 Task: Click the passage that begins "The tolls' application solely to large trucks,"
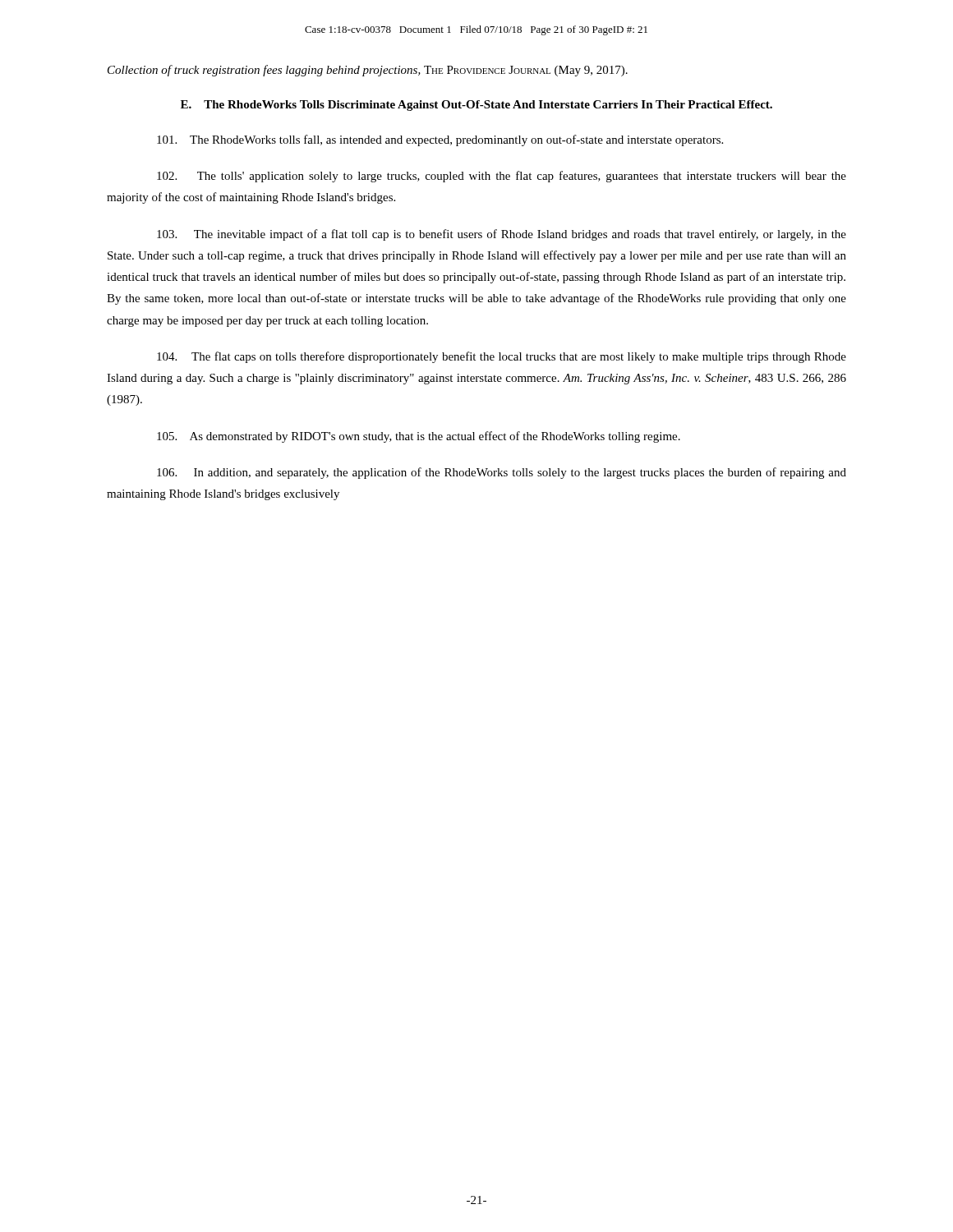click(476, 187)
